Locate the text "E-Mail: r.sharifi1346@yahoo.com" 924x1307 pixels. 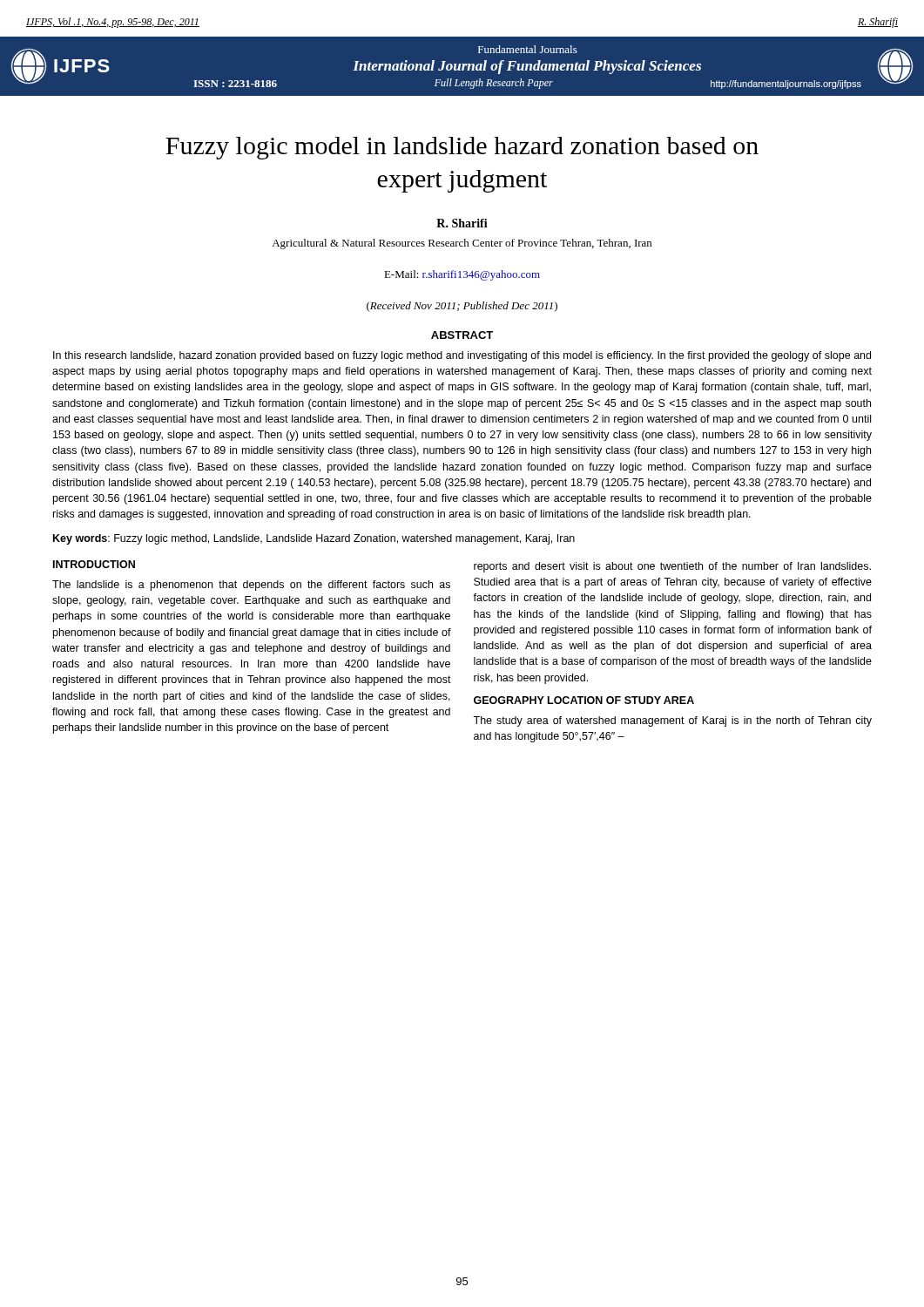[462, 274]
